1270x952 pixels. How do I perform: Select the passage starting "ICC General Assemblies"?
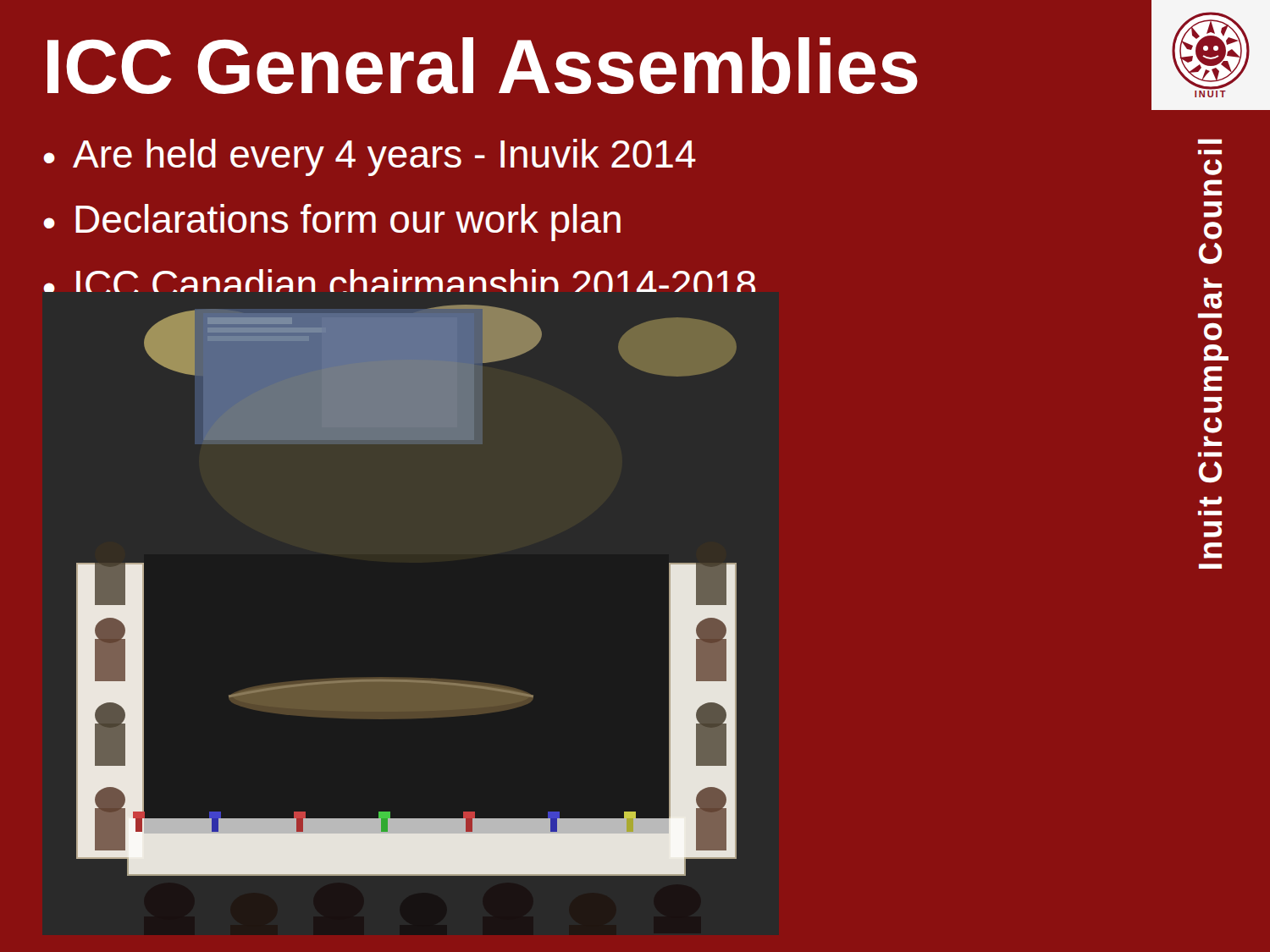click(584, 67)
